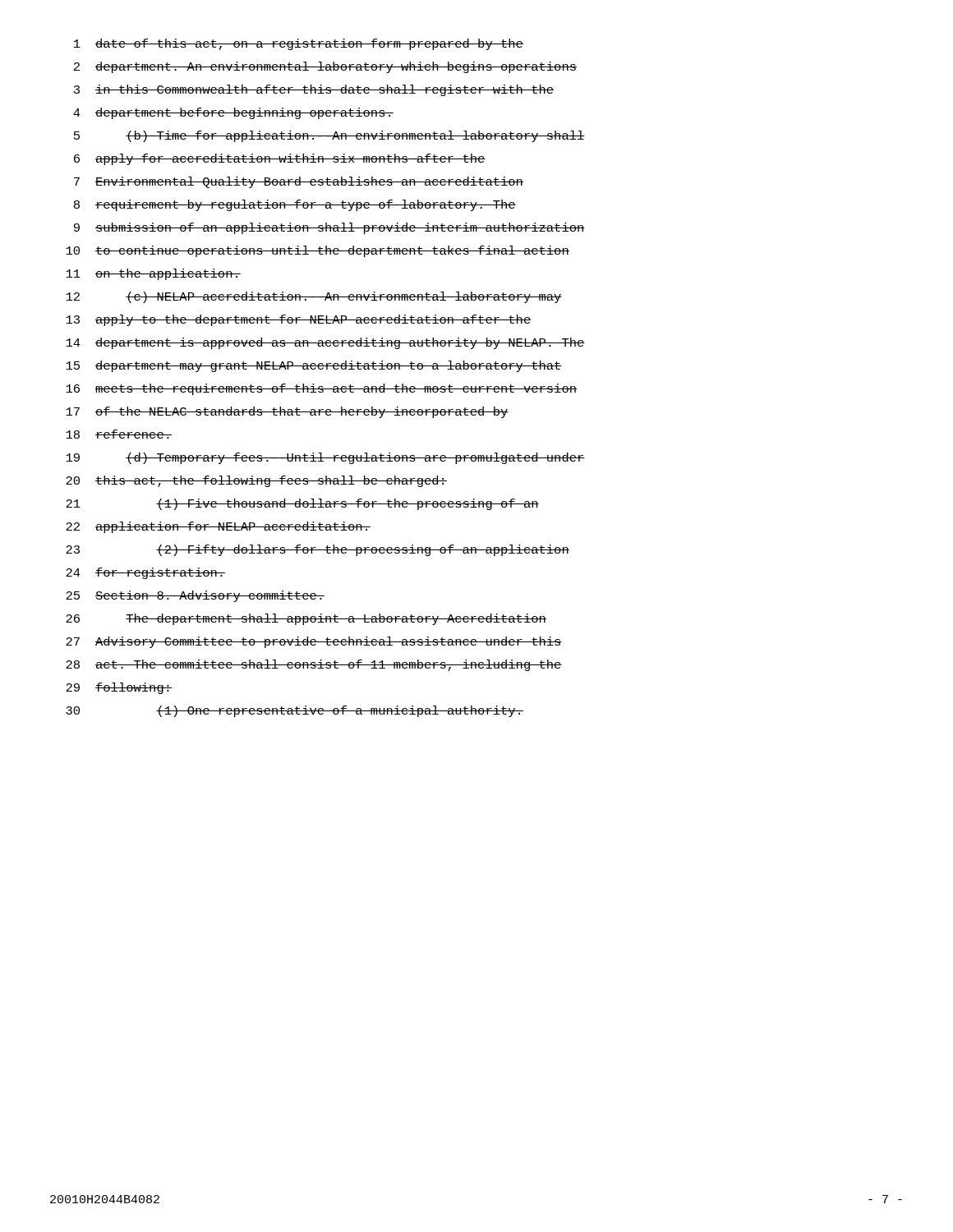Click on the list item that reads "1 date of this act, on a registration"
Viewport: 953px width, 1232px height.
[x=286, y=44]
